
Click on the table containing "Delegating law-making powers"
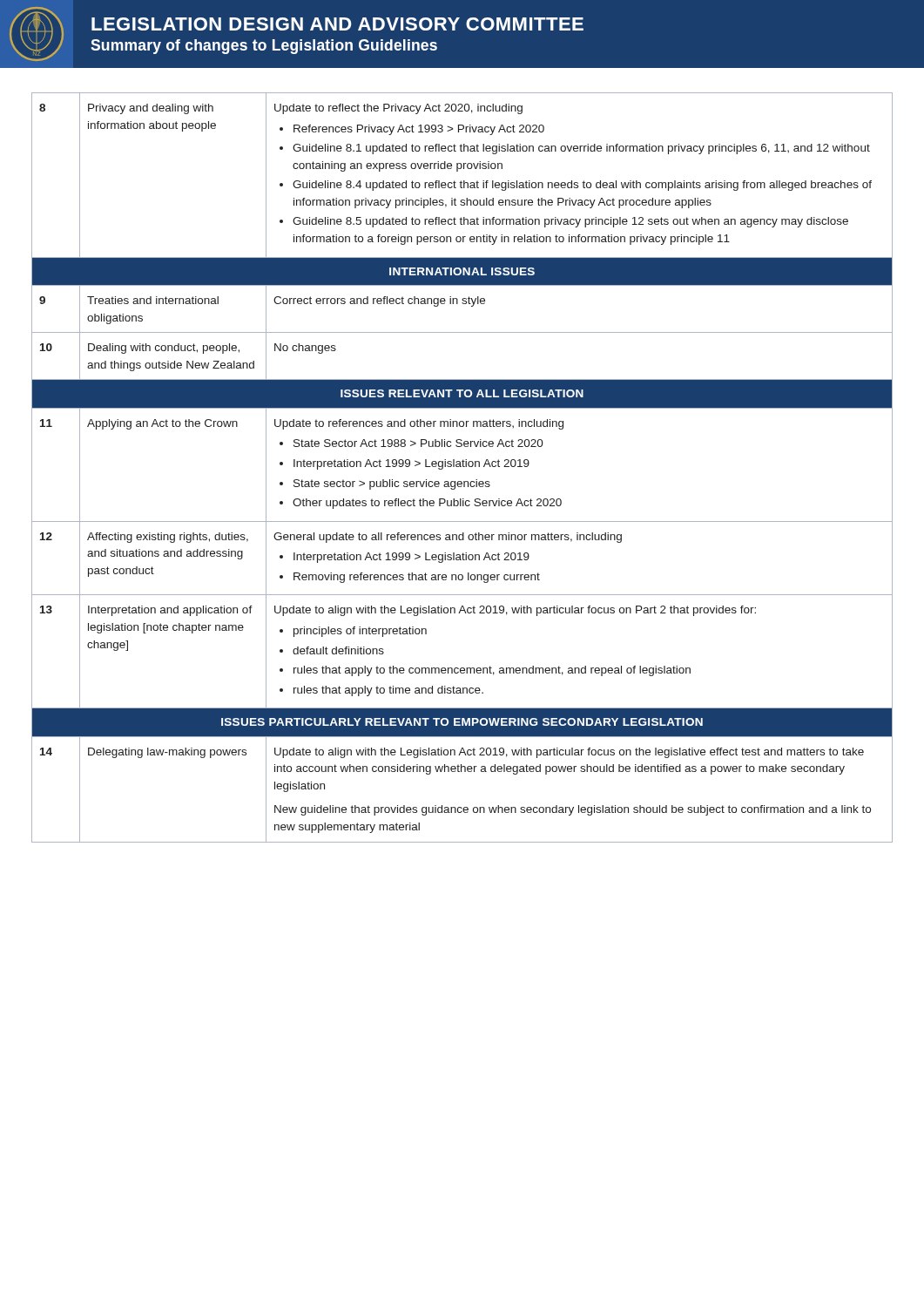[x=462, y=467]
